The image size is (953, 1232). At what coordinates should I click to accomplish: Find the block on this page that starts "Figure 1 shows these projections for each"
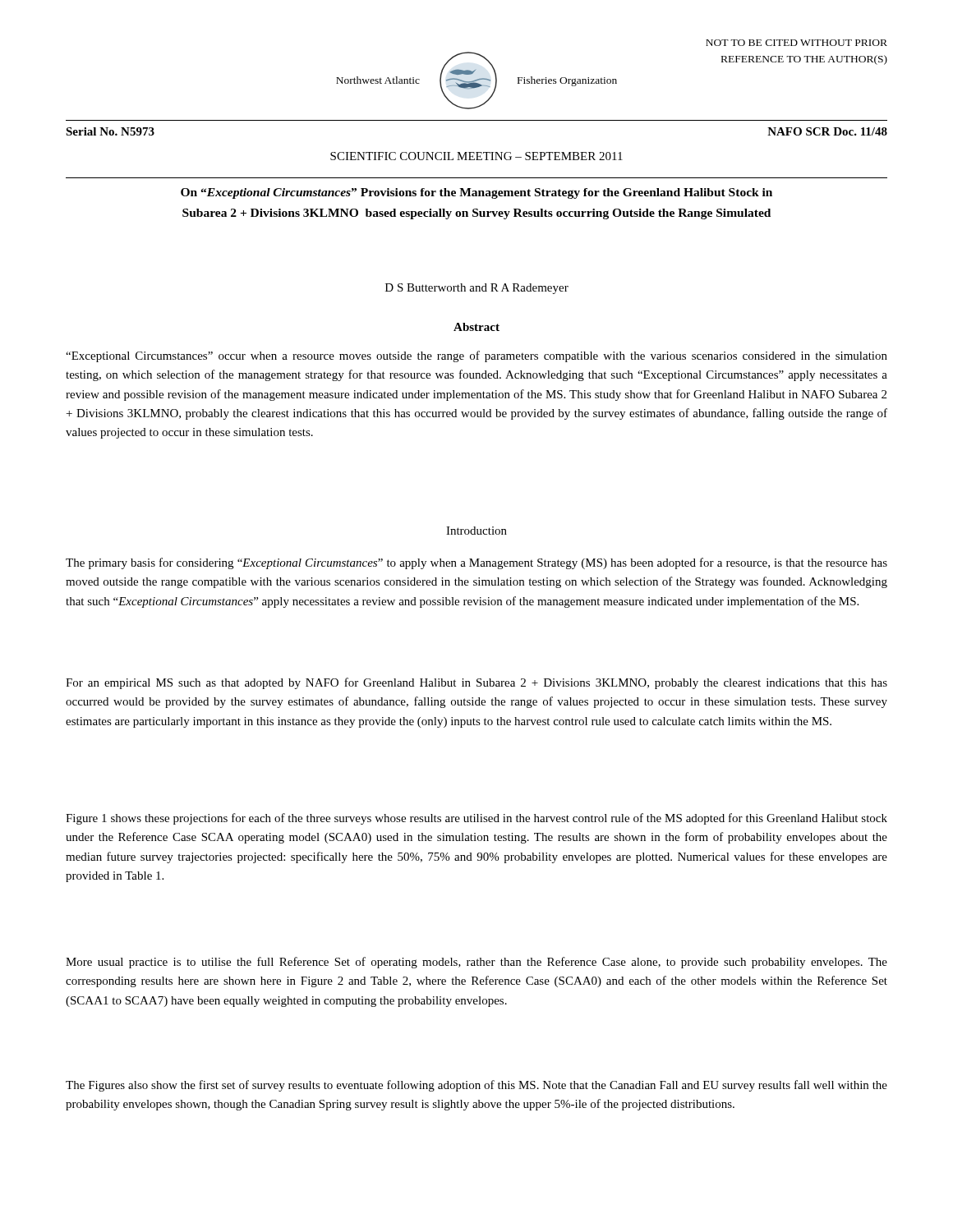pos(476,847)
